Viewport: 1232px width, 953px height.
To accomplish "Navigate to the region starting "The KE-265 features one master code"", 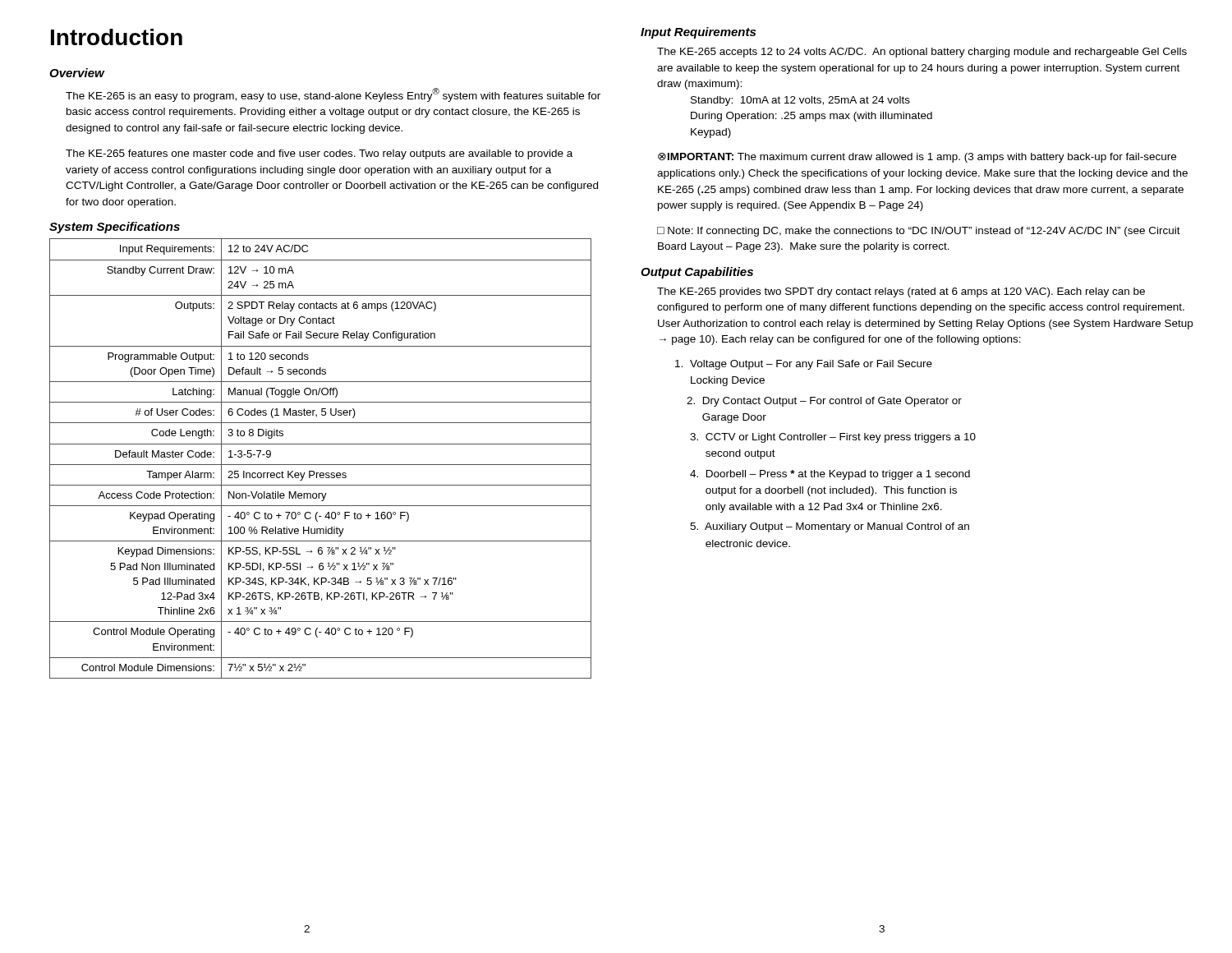I will click(x=329, y=178).
